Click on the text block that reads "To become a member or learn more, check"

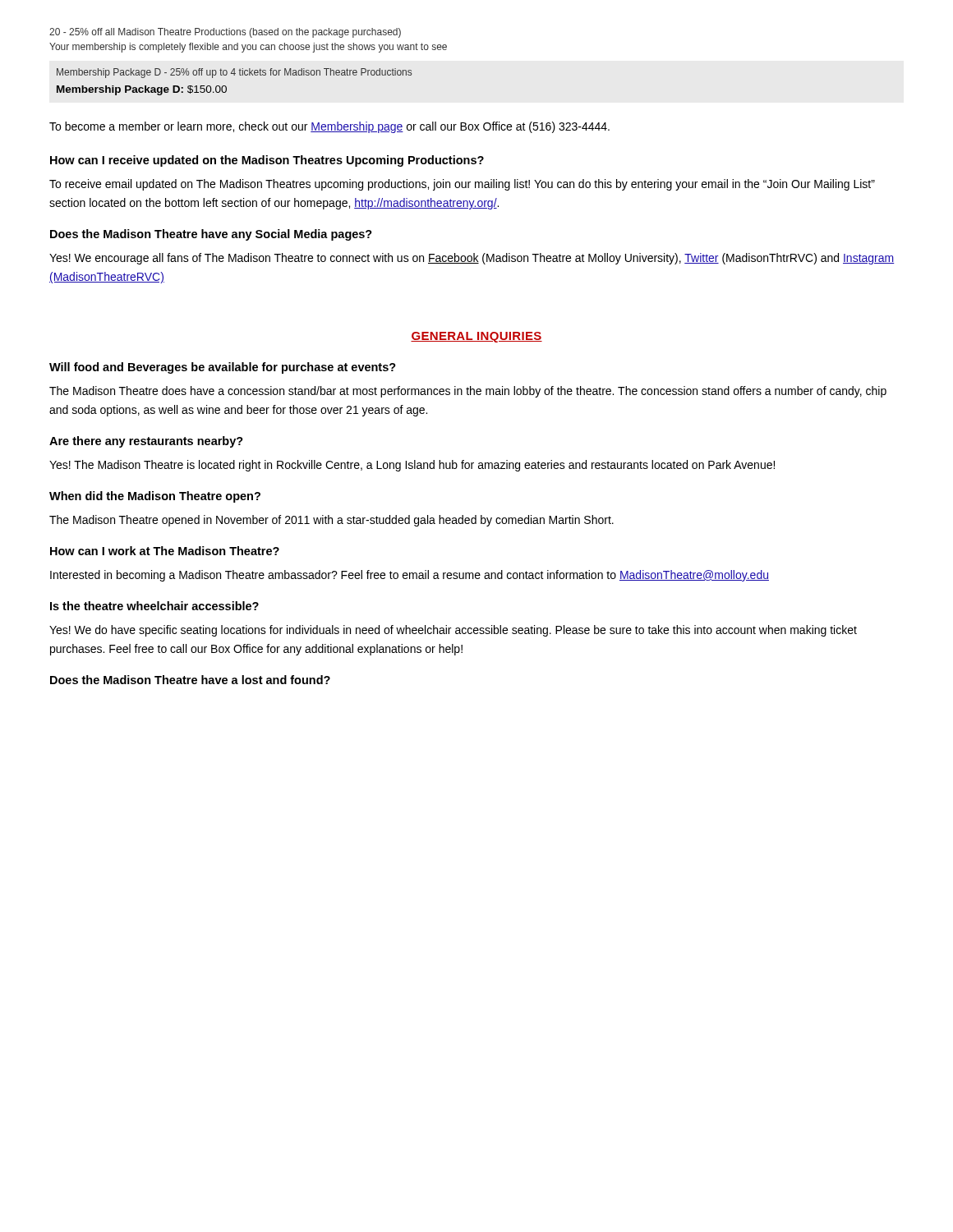(x=330, y=126)
